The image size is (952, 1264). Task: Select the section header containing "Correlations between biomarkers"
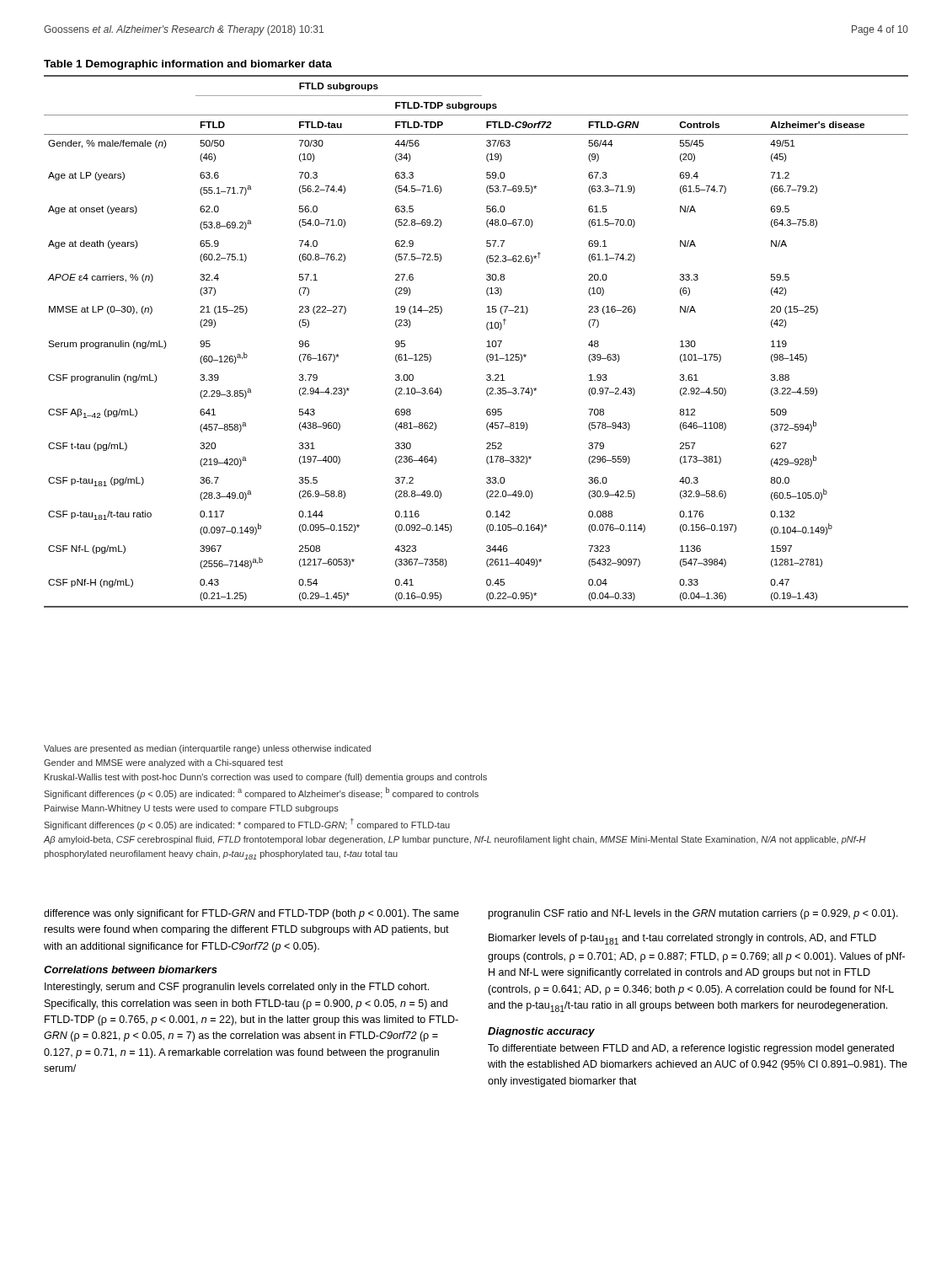point(131,970)
